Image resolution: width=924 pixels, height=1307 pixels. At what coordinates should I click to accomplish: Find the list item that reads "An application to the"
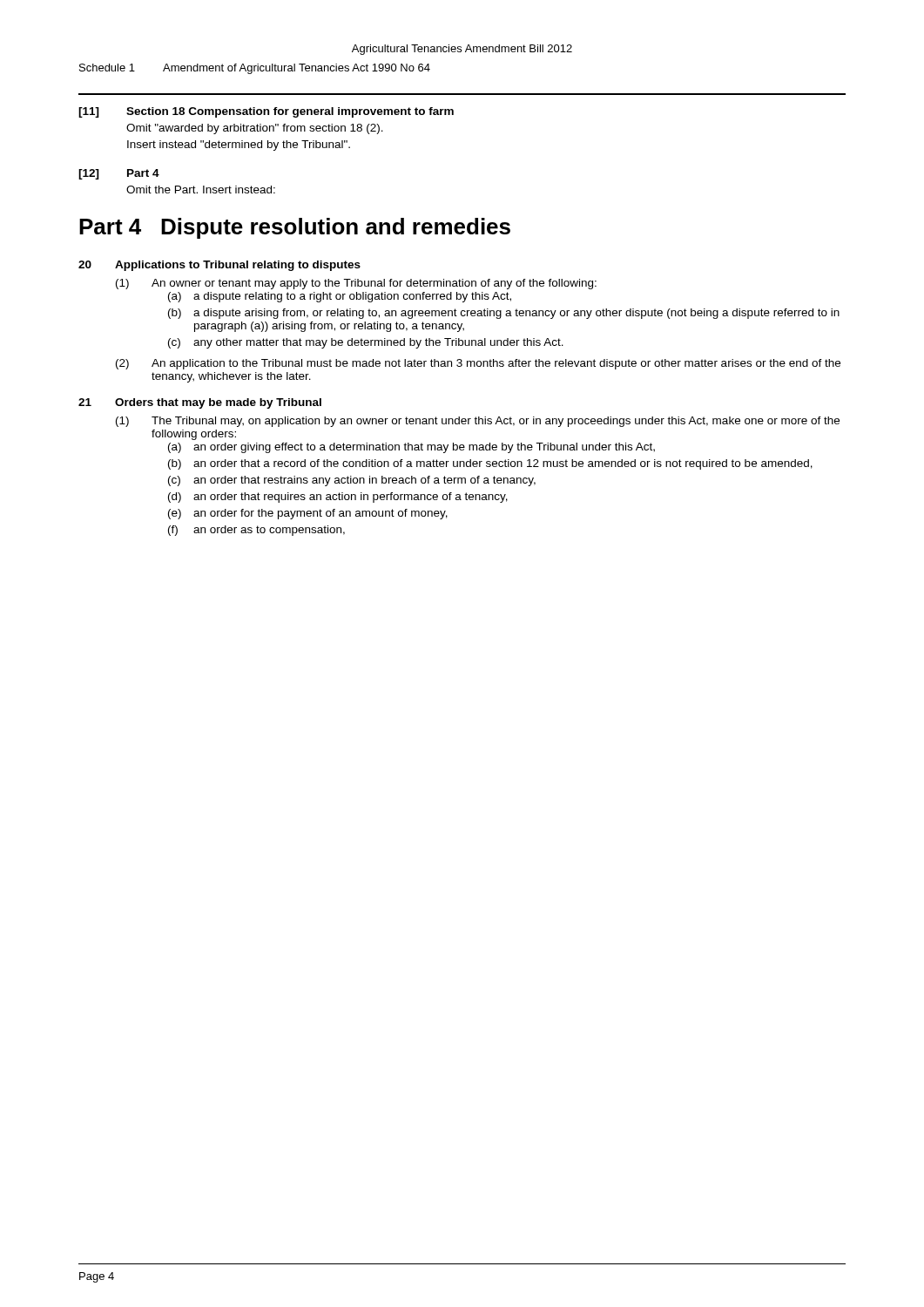point(496,369)
